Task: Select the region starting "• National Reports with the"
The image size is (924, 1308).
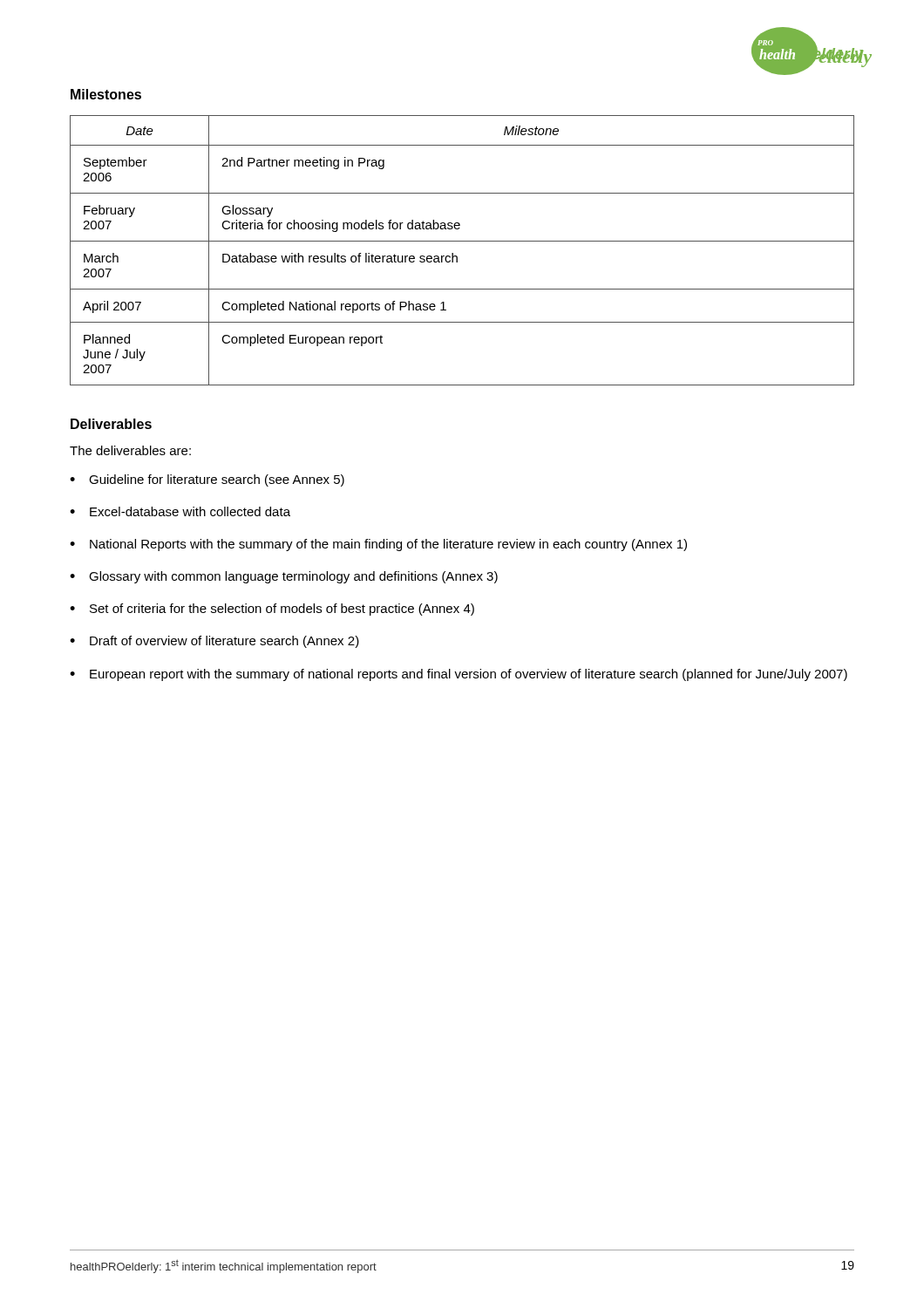Action: [x=462, y=545]
